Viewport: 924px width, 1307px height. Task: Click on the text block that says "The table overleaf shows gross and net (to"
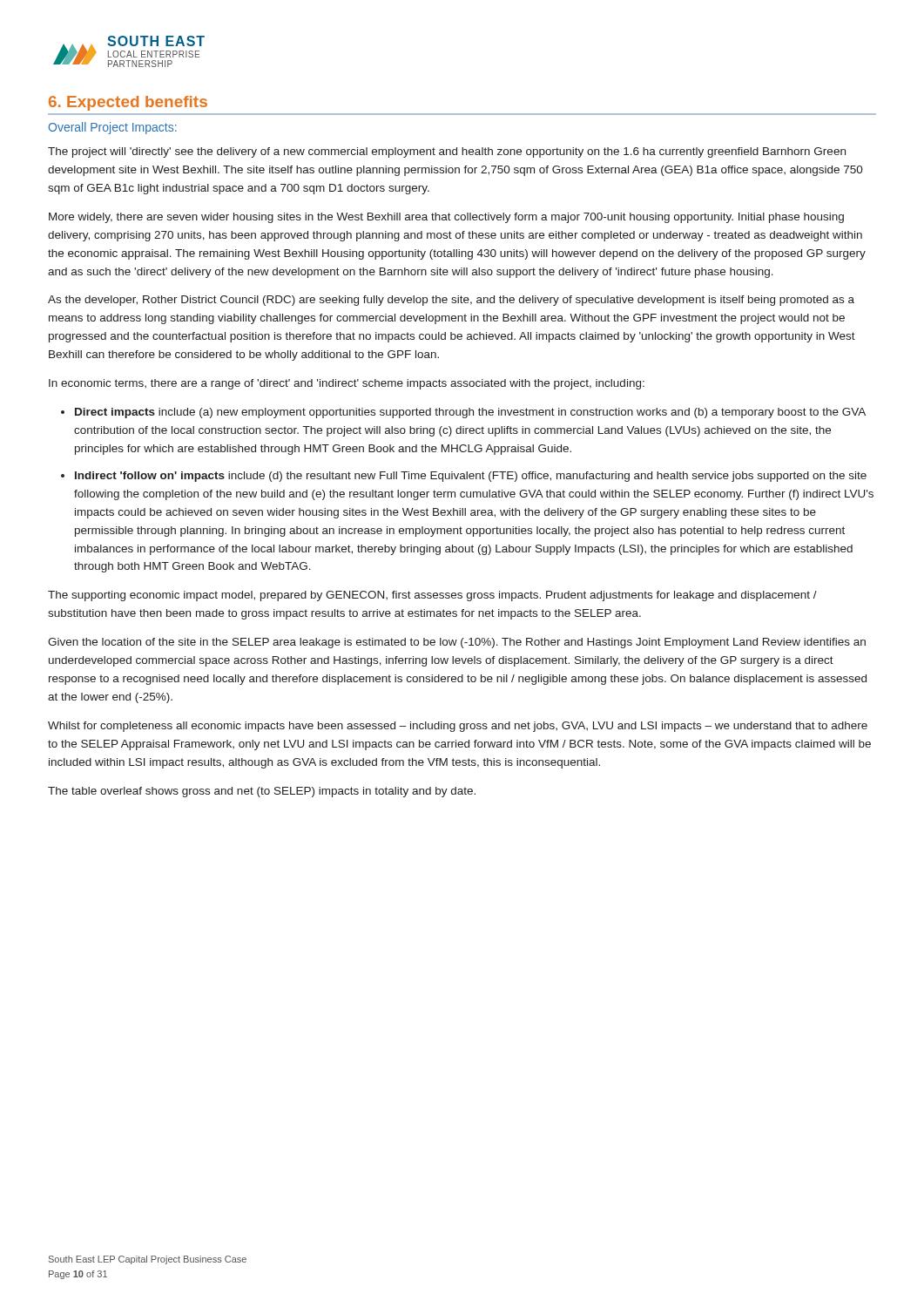262,790
